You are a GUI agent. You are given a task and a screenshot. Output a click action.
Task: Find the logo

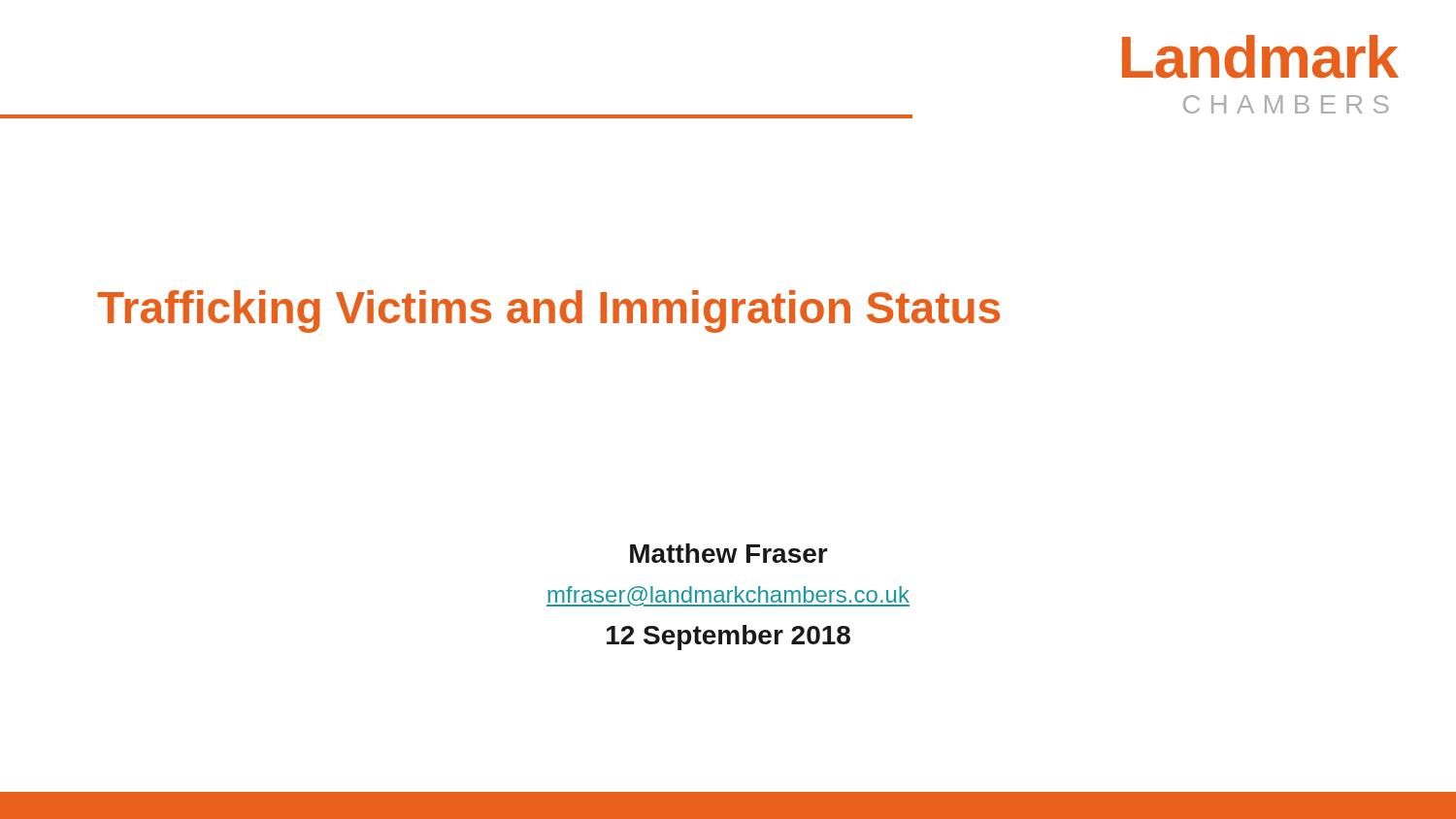[x=1233, y=74]
